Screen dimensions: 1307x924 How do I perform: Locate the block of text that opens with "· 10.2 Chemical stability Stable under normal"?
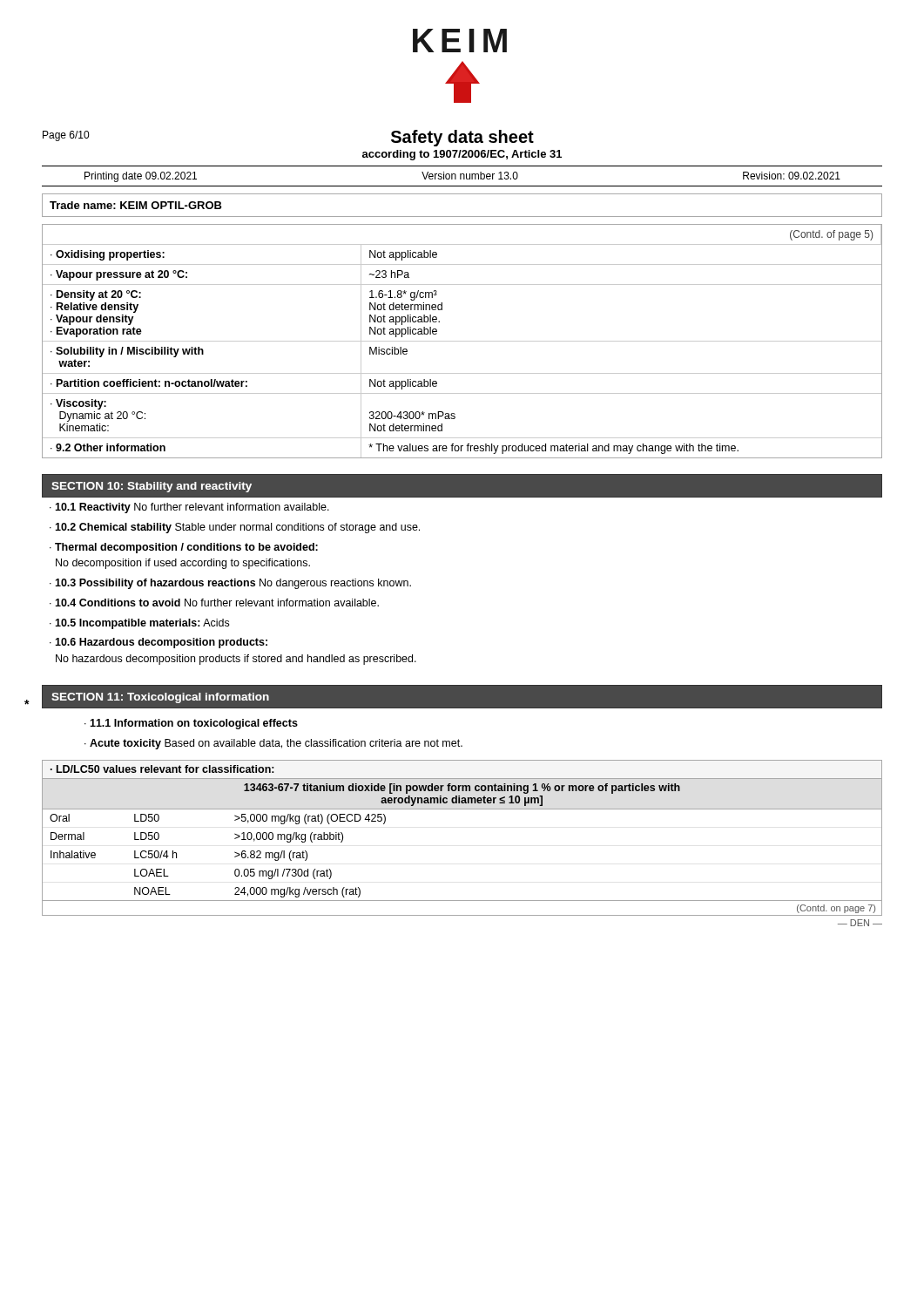(x=235, y=527)
